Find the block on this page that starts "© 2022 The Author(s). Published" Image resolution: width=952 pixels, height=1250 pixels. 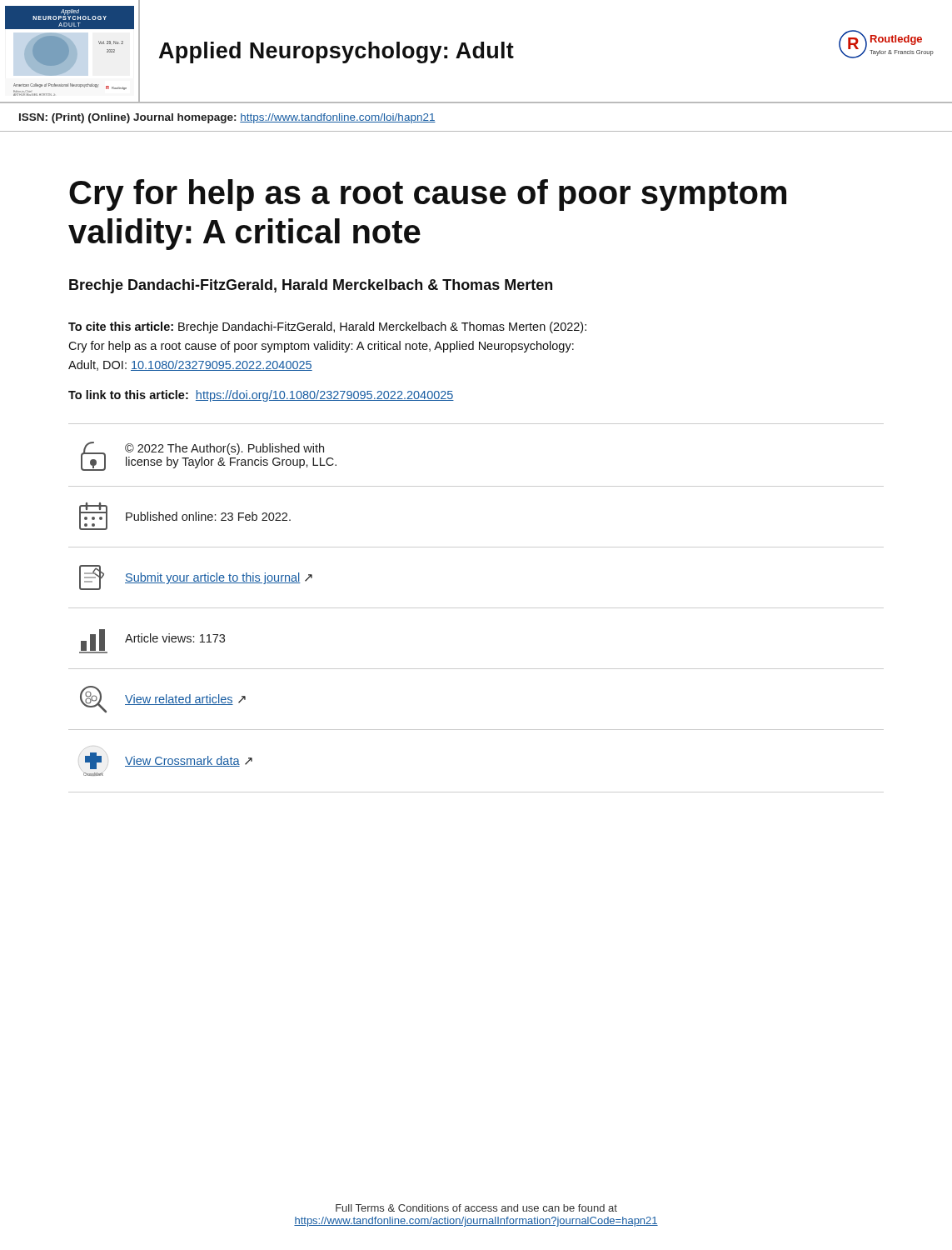click(x=209, y=456)
